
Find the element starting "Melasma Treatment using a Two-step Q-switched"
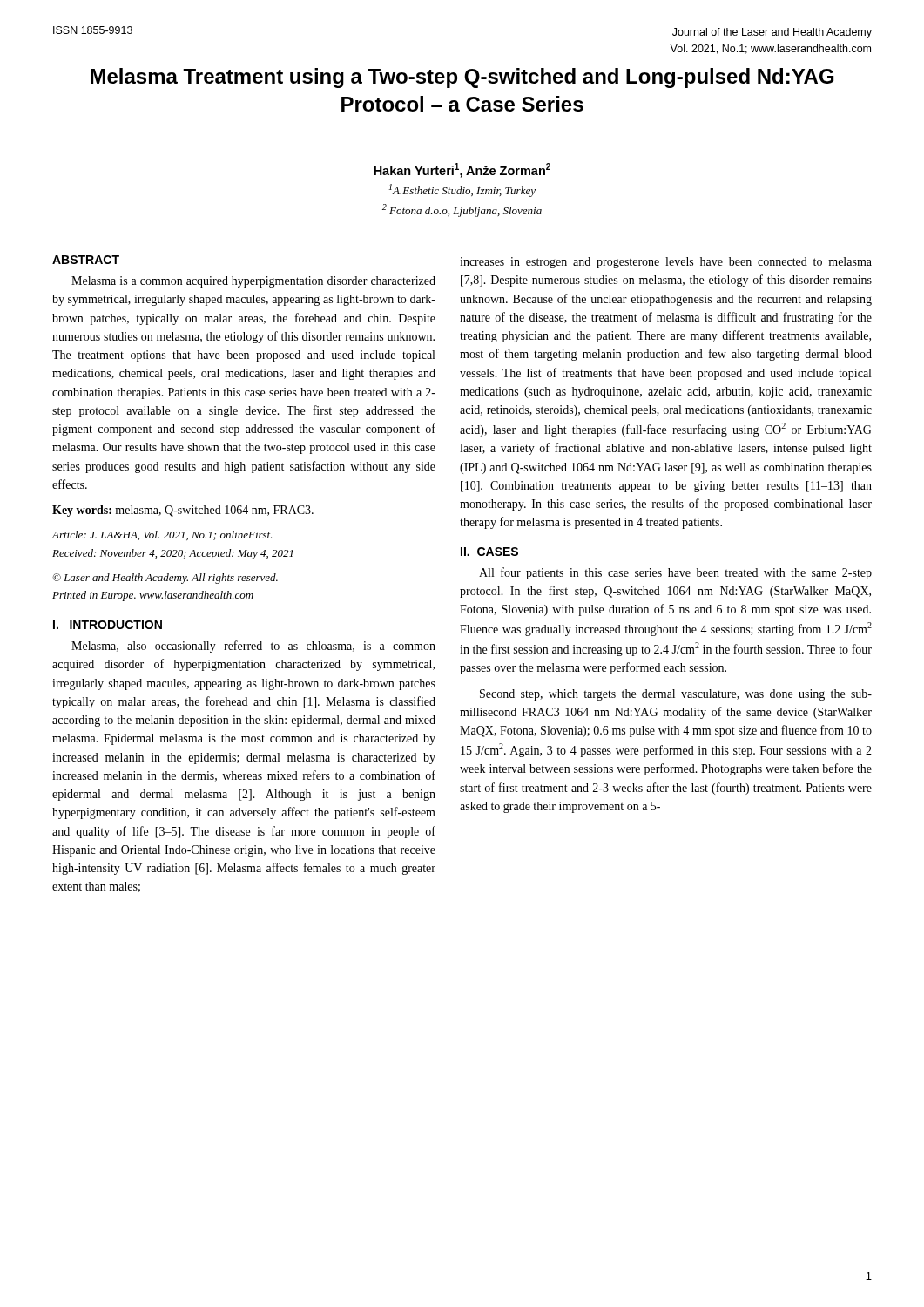click(462, 91)
